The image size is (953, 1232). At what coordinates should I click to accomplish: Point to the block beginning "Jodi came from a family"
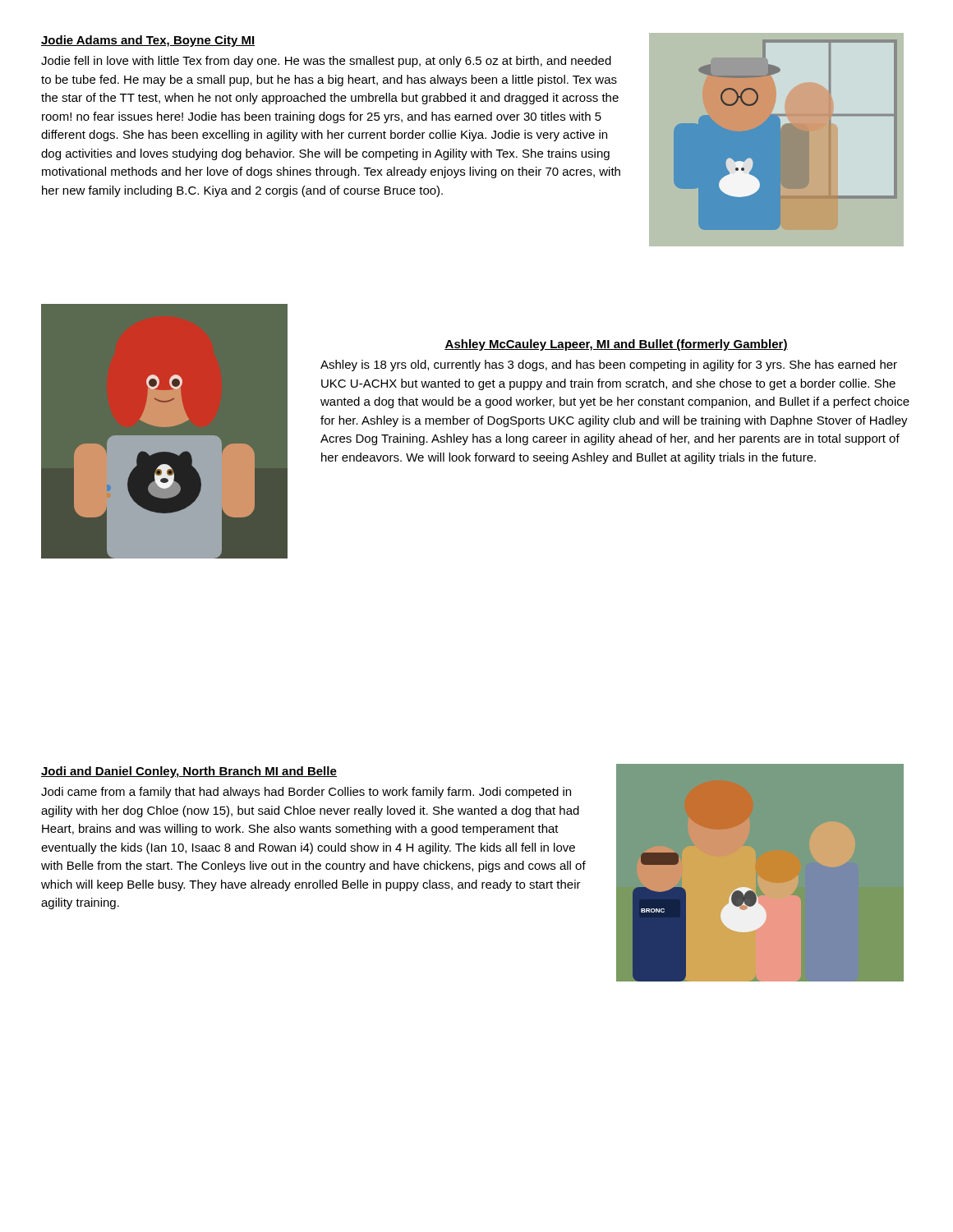pyautogui.click(x=316, y=847)
